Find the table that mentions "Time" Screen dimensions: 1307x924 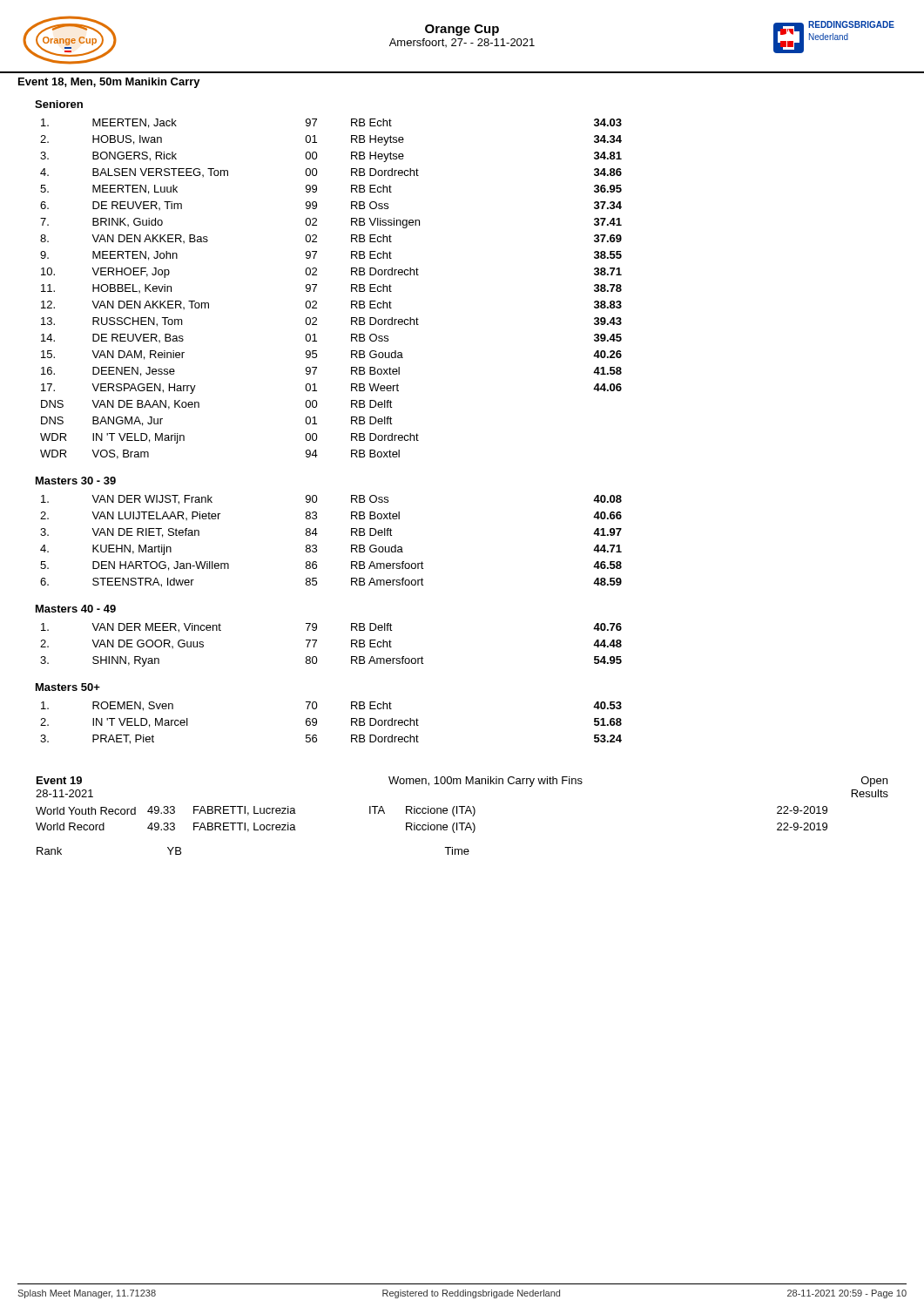coord(462,851)
